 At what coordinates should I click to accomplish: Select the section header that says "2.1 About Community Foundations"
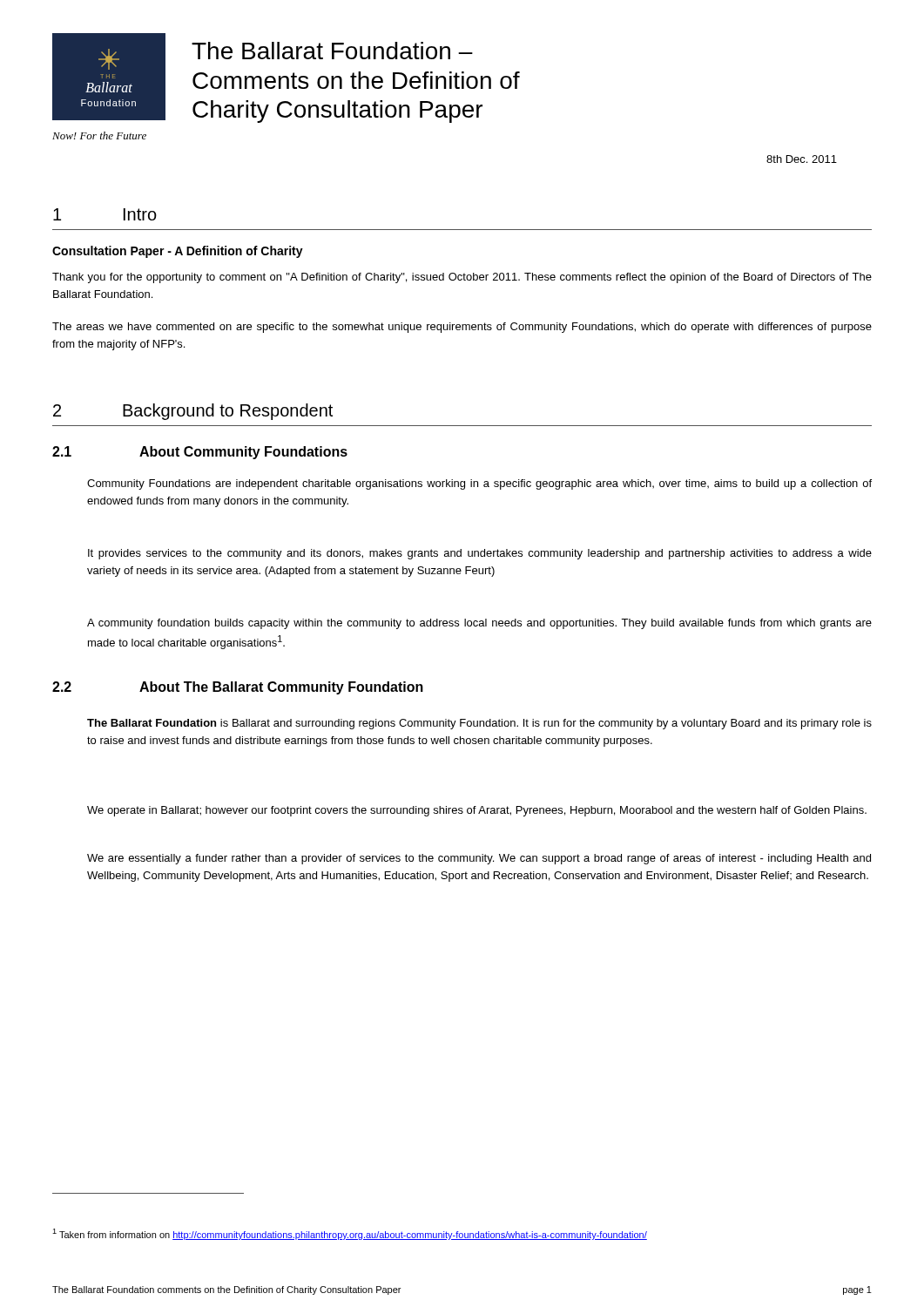click(200, 452)
